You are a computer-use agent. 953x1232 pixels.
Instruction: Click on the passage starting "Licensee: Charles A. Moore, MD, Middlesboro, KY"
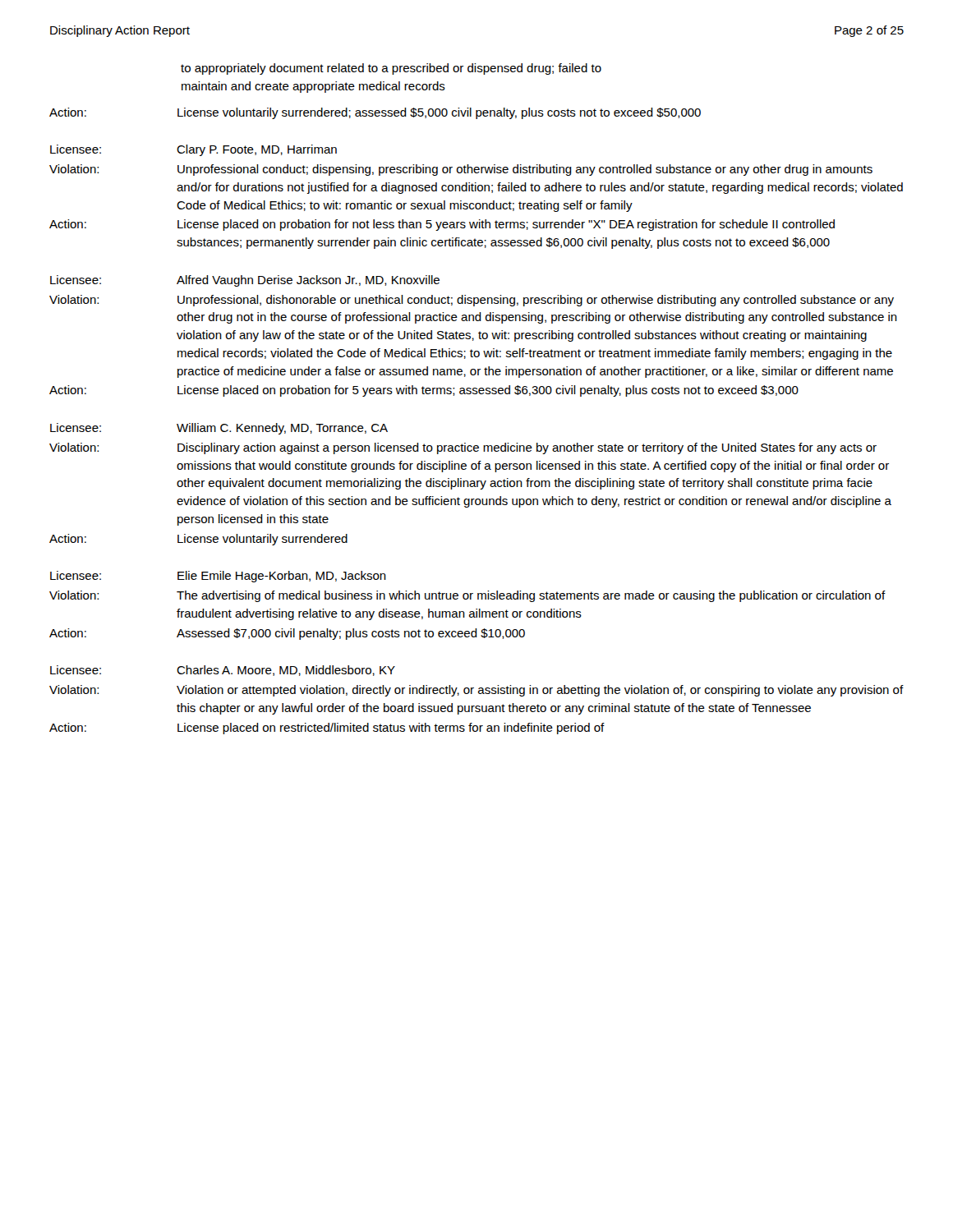pyautogui.click(x=223, y=671)
